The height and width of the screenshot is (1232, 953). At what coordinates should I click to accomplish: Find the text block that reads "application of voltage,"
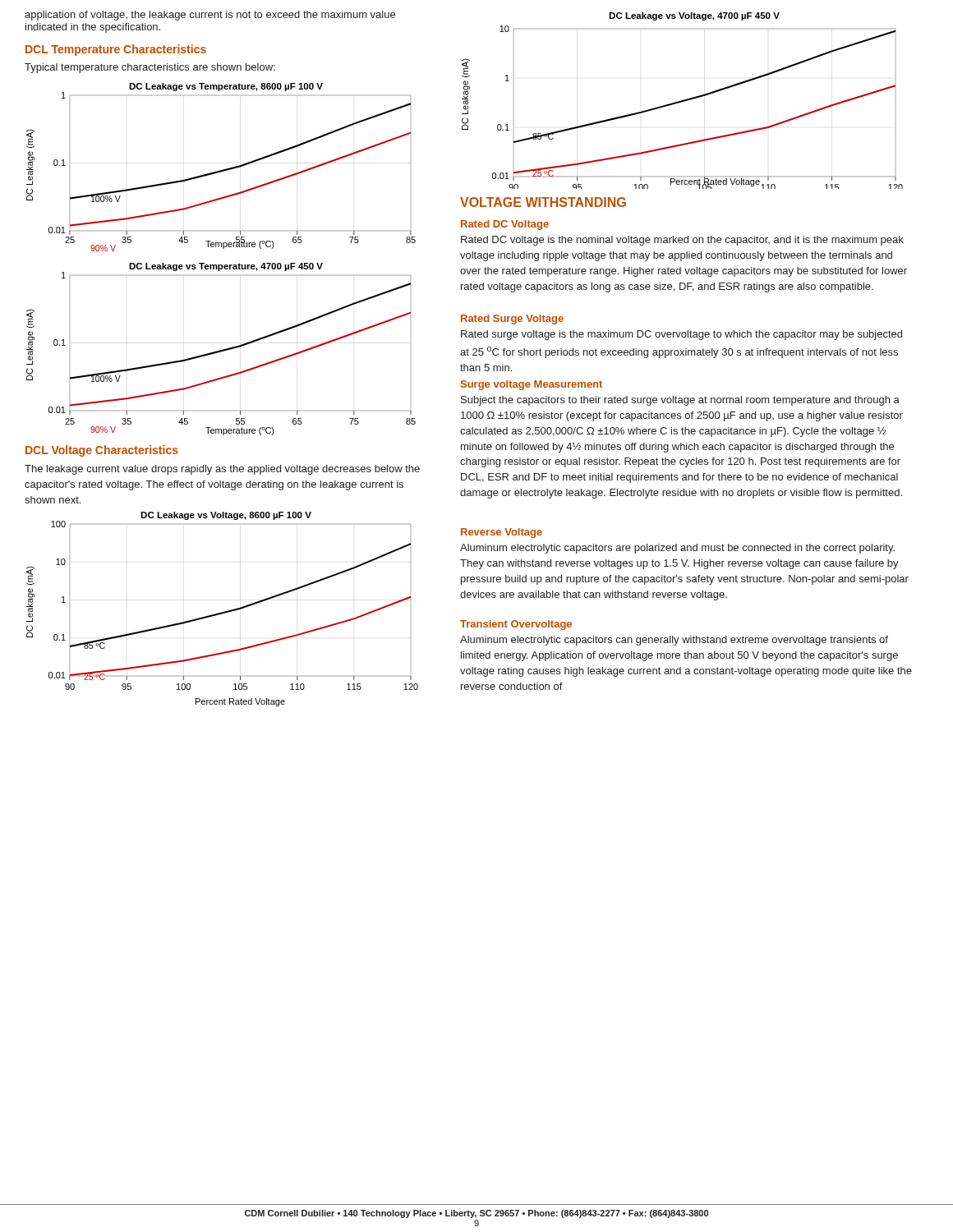210,21
